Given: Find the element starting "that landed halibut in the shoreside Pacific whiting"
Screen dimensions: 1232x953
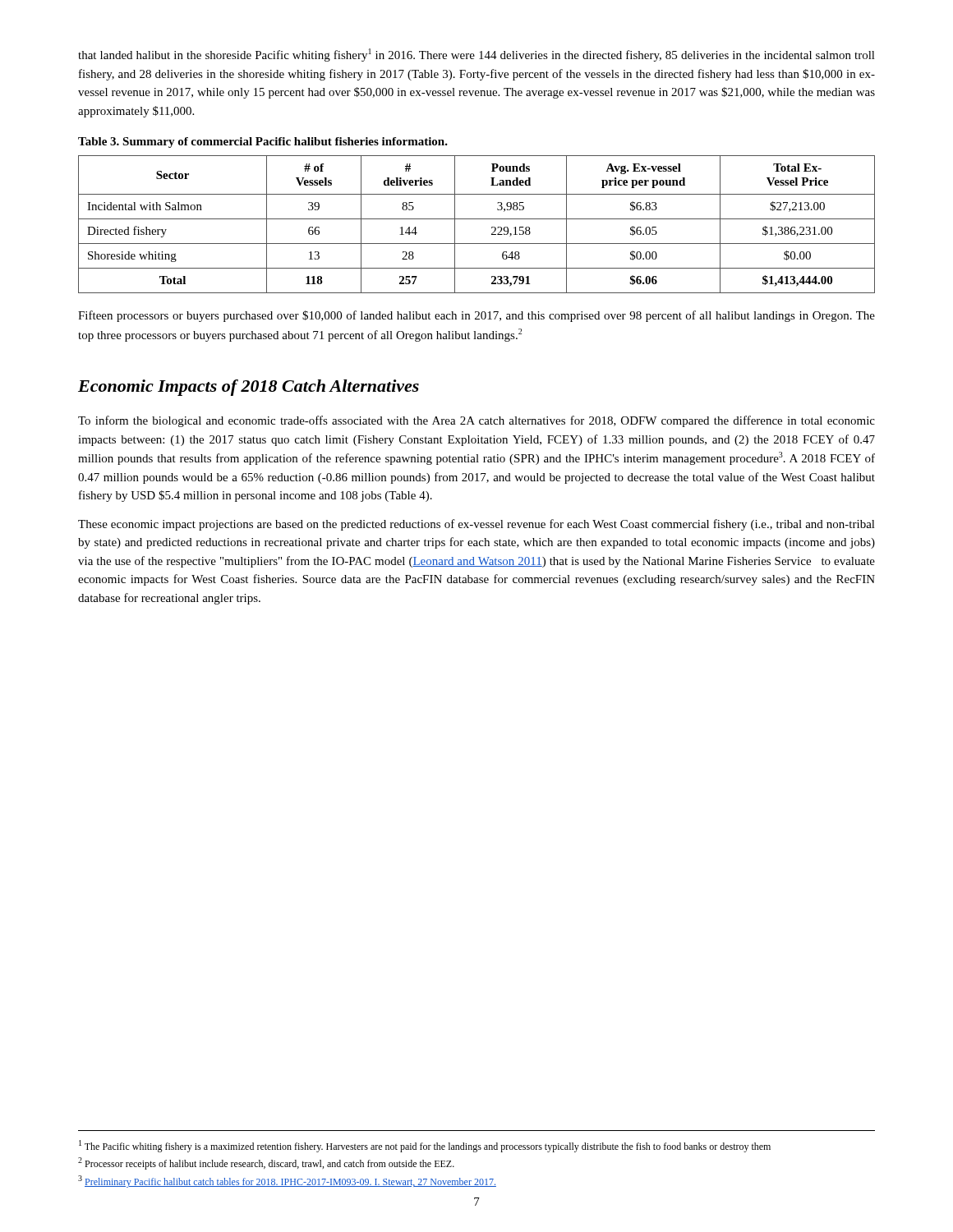Looking at the screenshot, I should [x=476, y=83].
